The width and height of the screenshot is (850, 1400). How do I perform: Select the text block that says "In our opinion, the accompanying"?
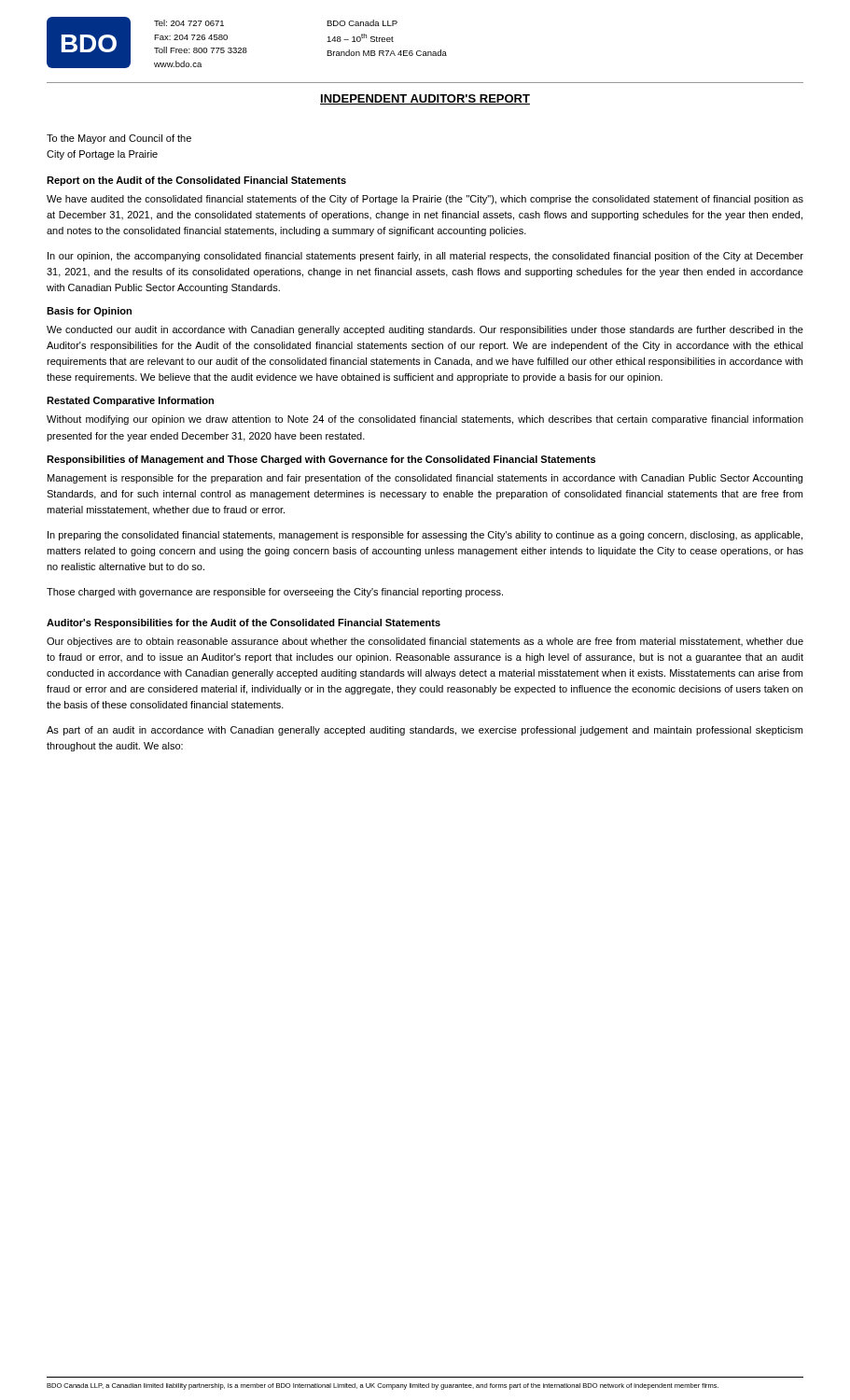(x=425, y=272)
